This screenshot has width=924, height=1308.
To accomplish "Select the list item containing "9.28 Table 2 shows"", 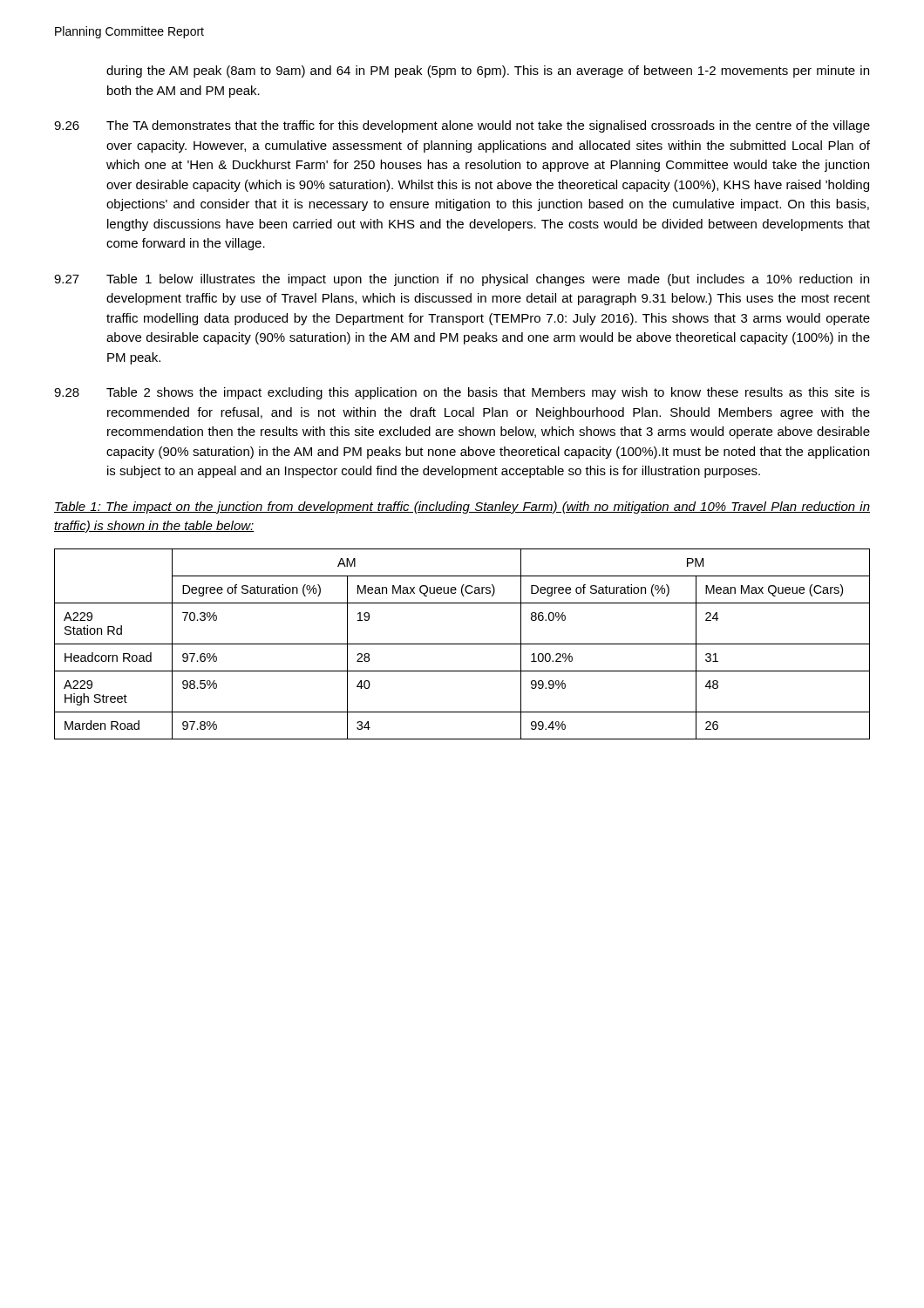I will click(462, 432).
